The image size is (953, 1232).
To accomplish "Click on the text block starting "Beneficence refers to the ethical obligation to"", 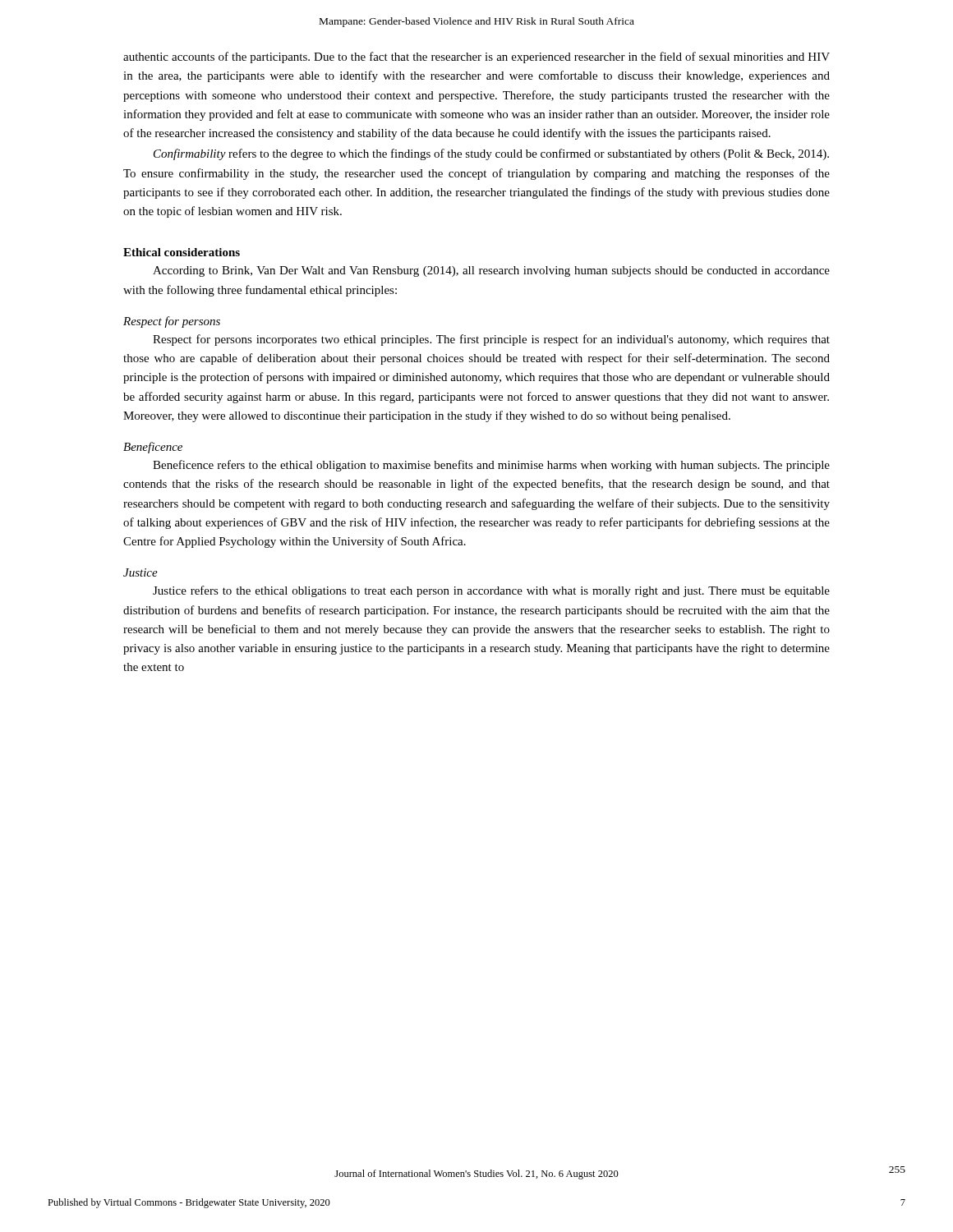I will 476,504.
